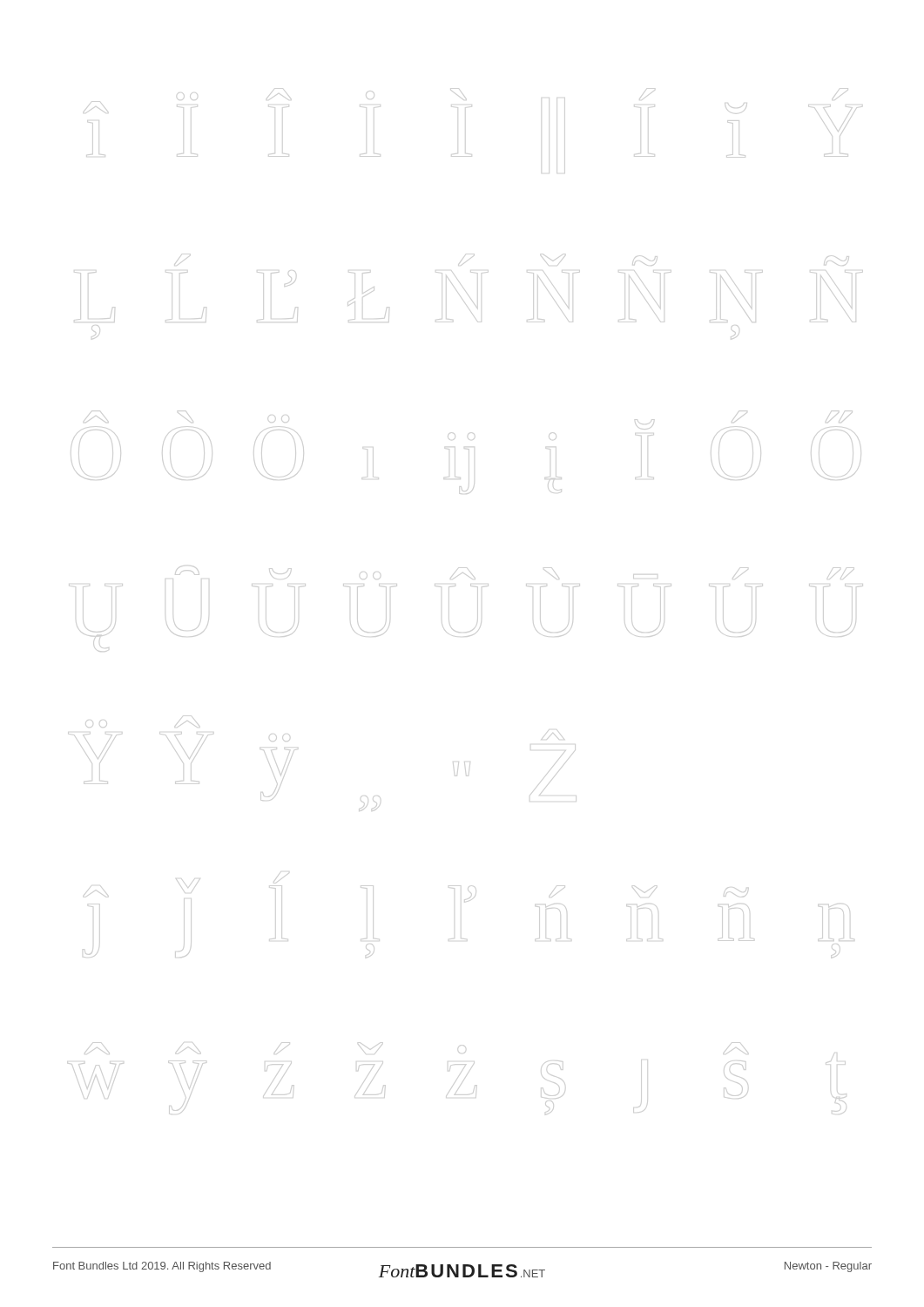
Task: Click the illustration
Action: point(462,632)
